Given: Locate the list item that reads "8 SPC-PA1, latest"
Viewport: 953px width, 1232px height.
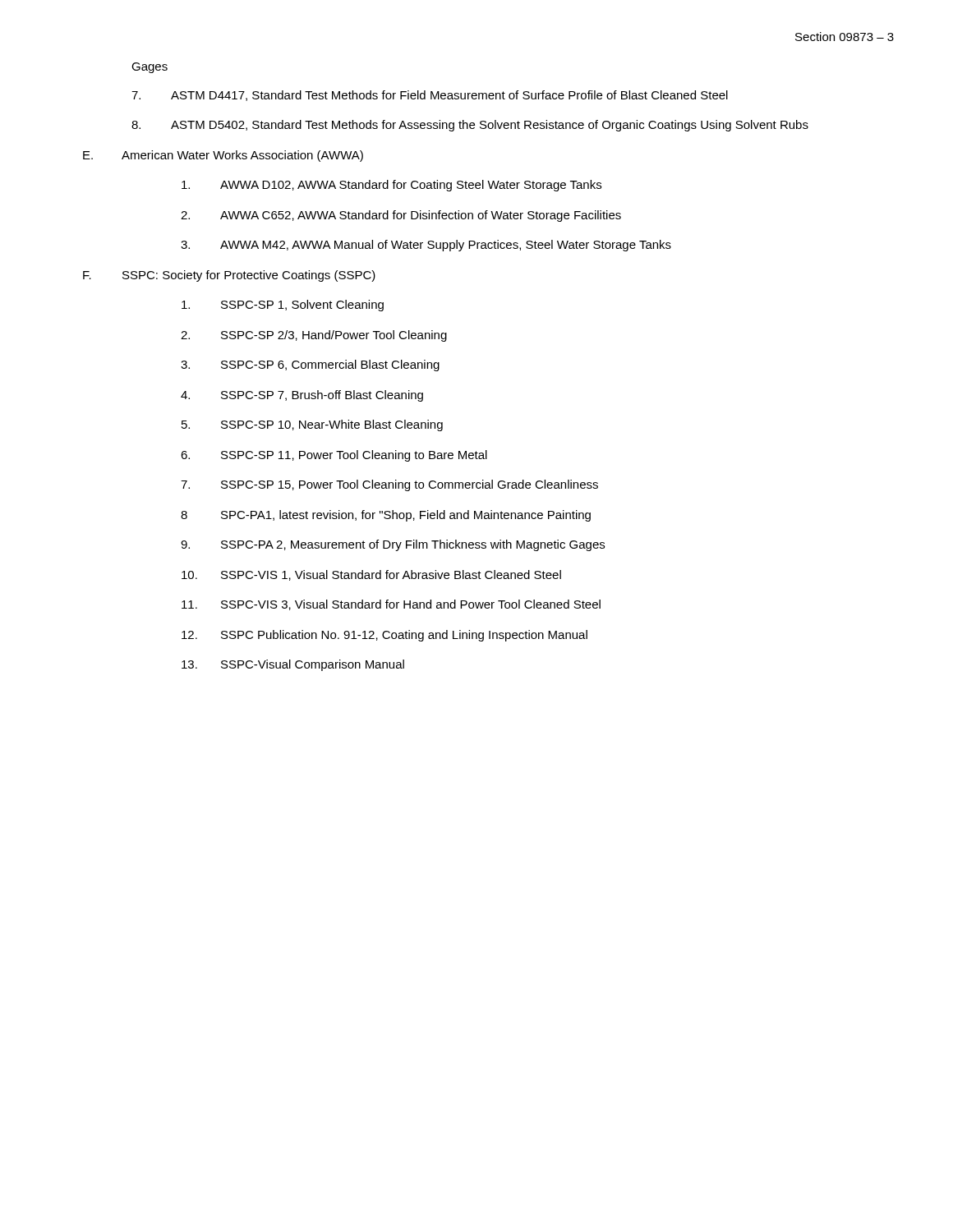Looking at the screenshot, I should click(x=537, y=515).
